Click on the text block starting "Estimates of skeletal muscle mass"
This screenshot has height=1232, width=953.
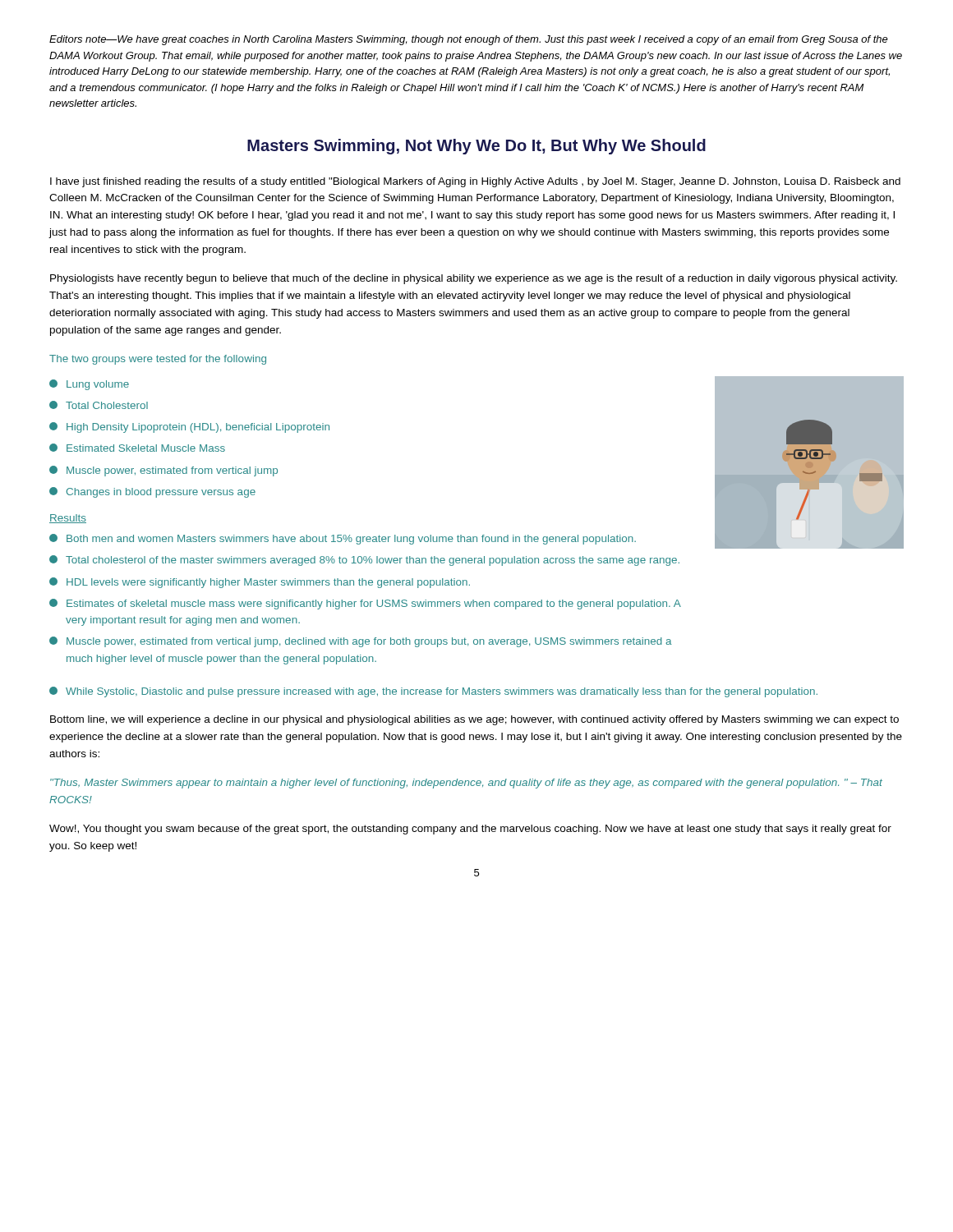375,612
